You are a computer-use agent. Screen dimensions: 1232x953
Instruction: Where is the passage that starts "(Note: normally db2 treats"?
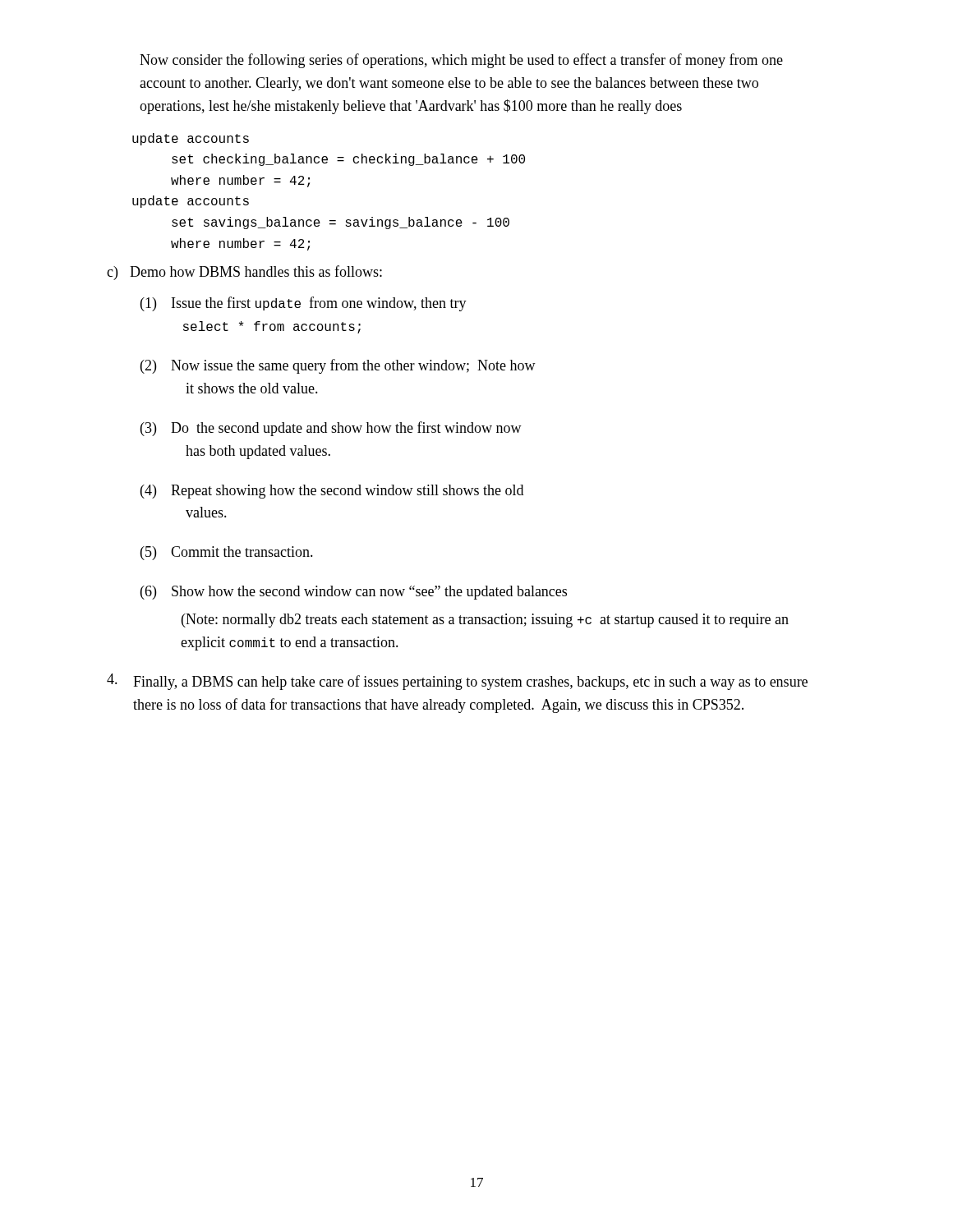[485, 631]
